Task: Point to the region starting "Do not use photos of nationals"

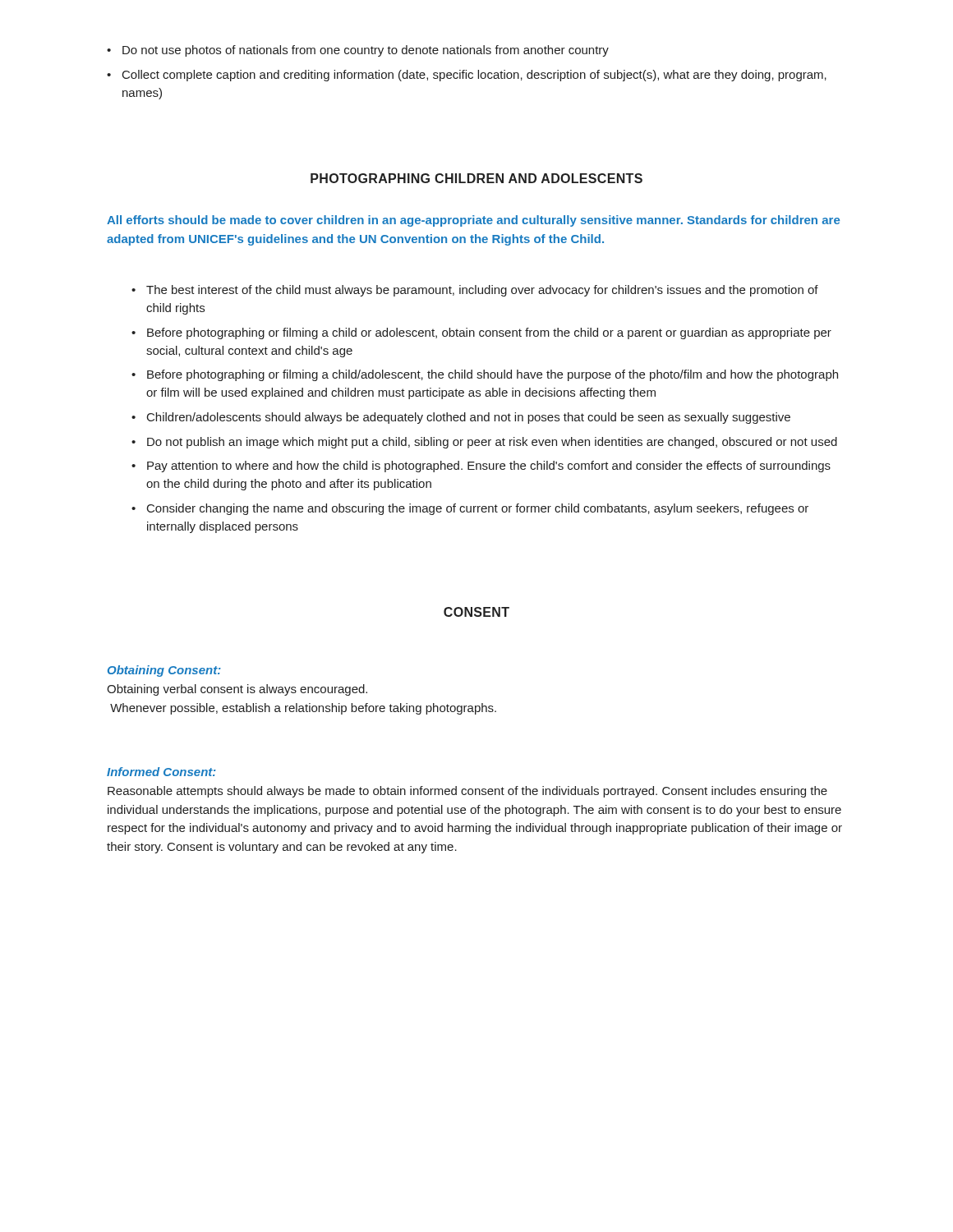Action: pyautogui.click(x=365, y=50)
